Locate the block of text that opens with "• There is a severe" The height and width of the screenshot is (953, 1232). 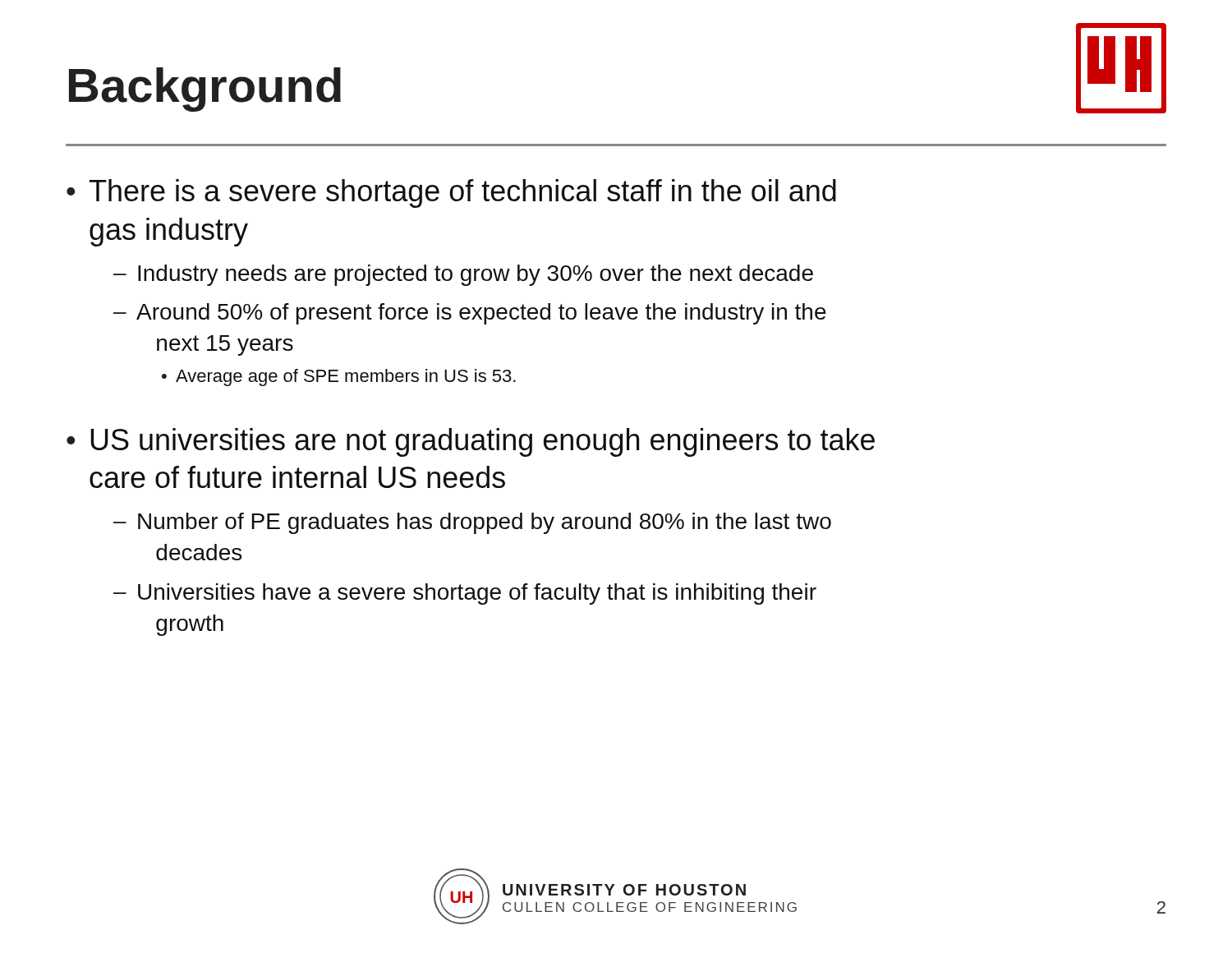click(x=452, y=285)
